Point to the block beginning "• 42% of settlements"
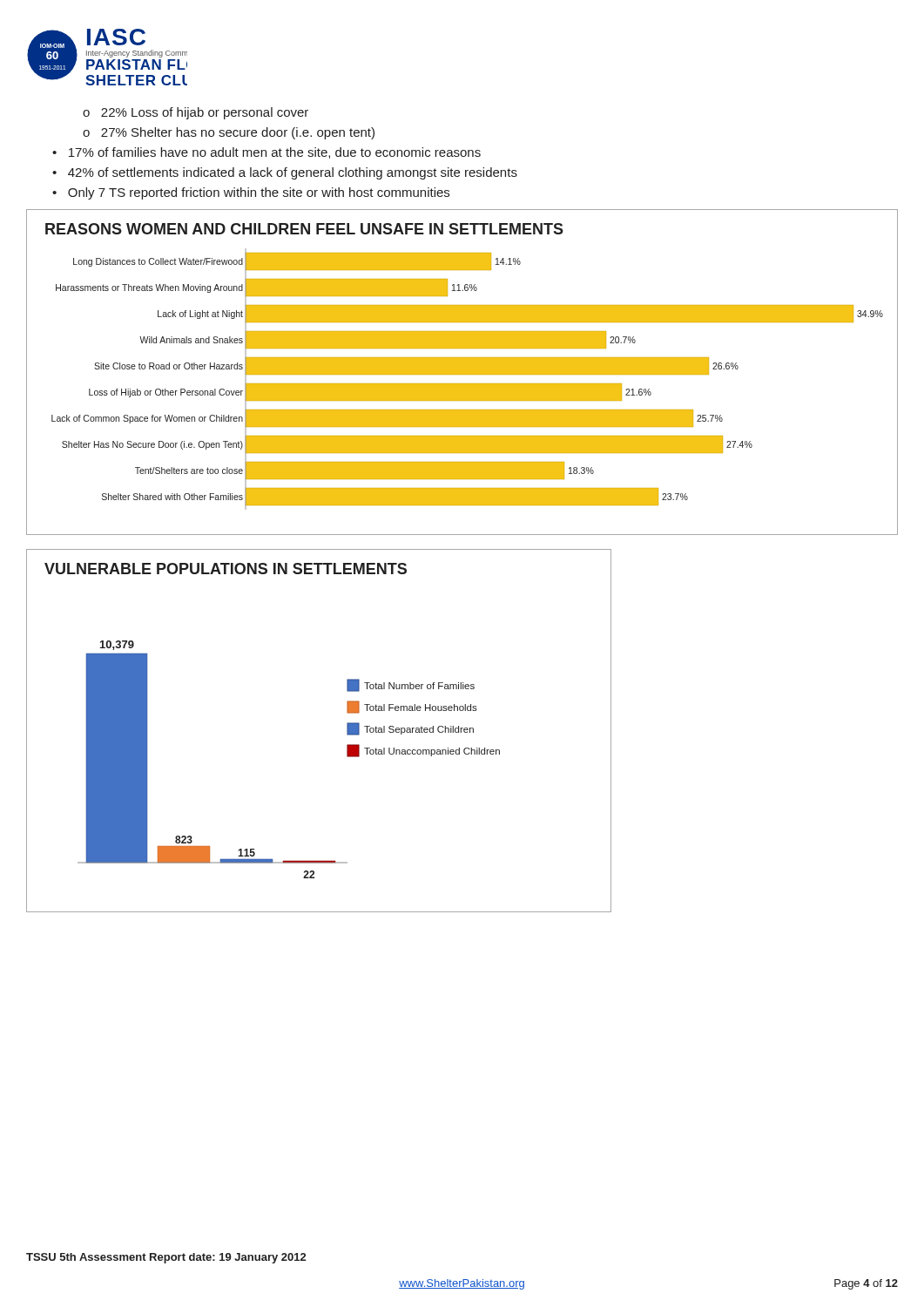The width and height of the screenshot is (924, 1307). coord(285,172)
